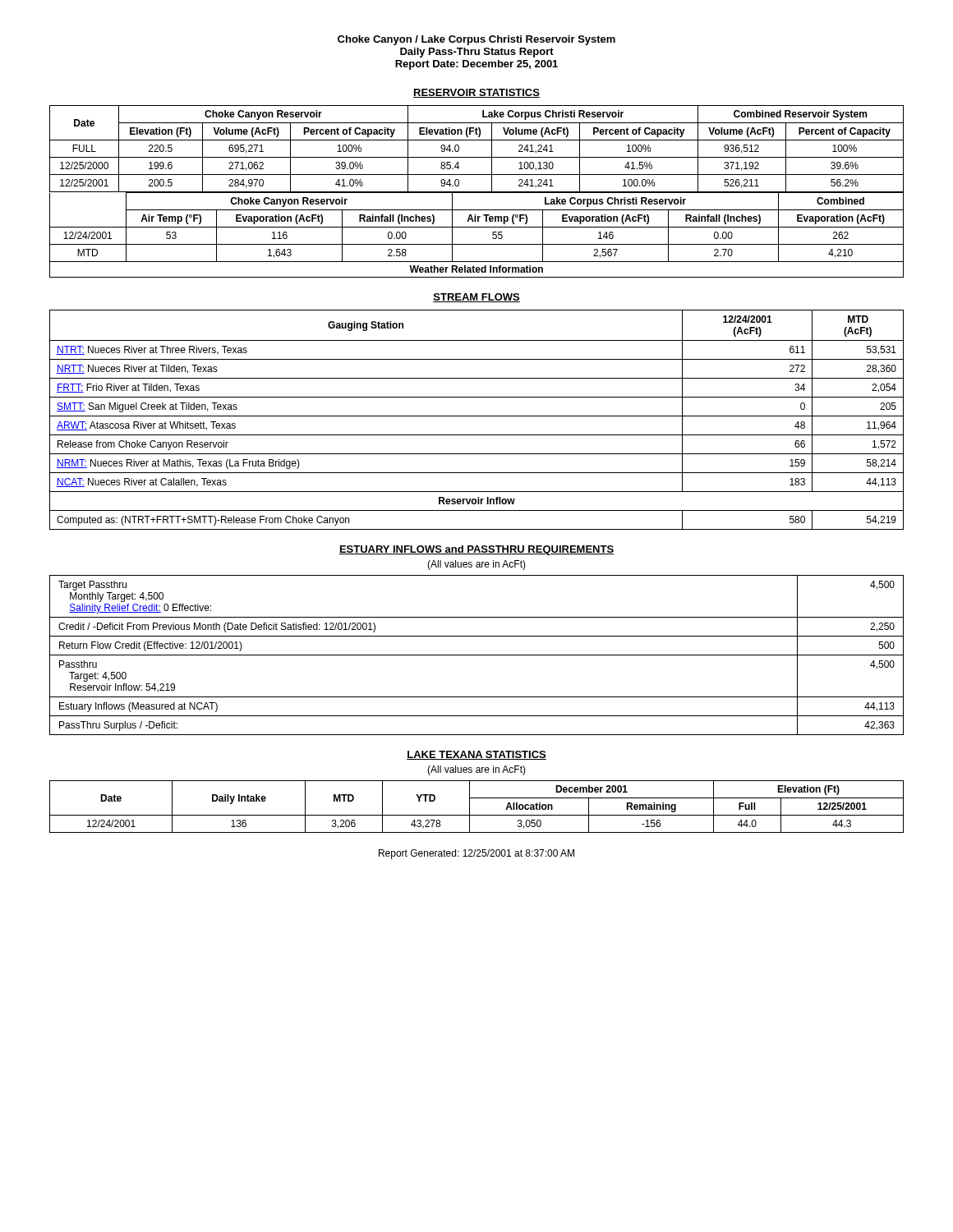The image size is (953, 1232).
Task: Find the section header that reads "LAKE TEXANA STATISTICS"
Action: coord(476,754)
